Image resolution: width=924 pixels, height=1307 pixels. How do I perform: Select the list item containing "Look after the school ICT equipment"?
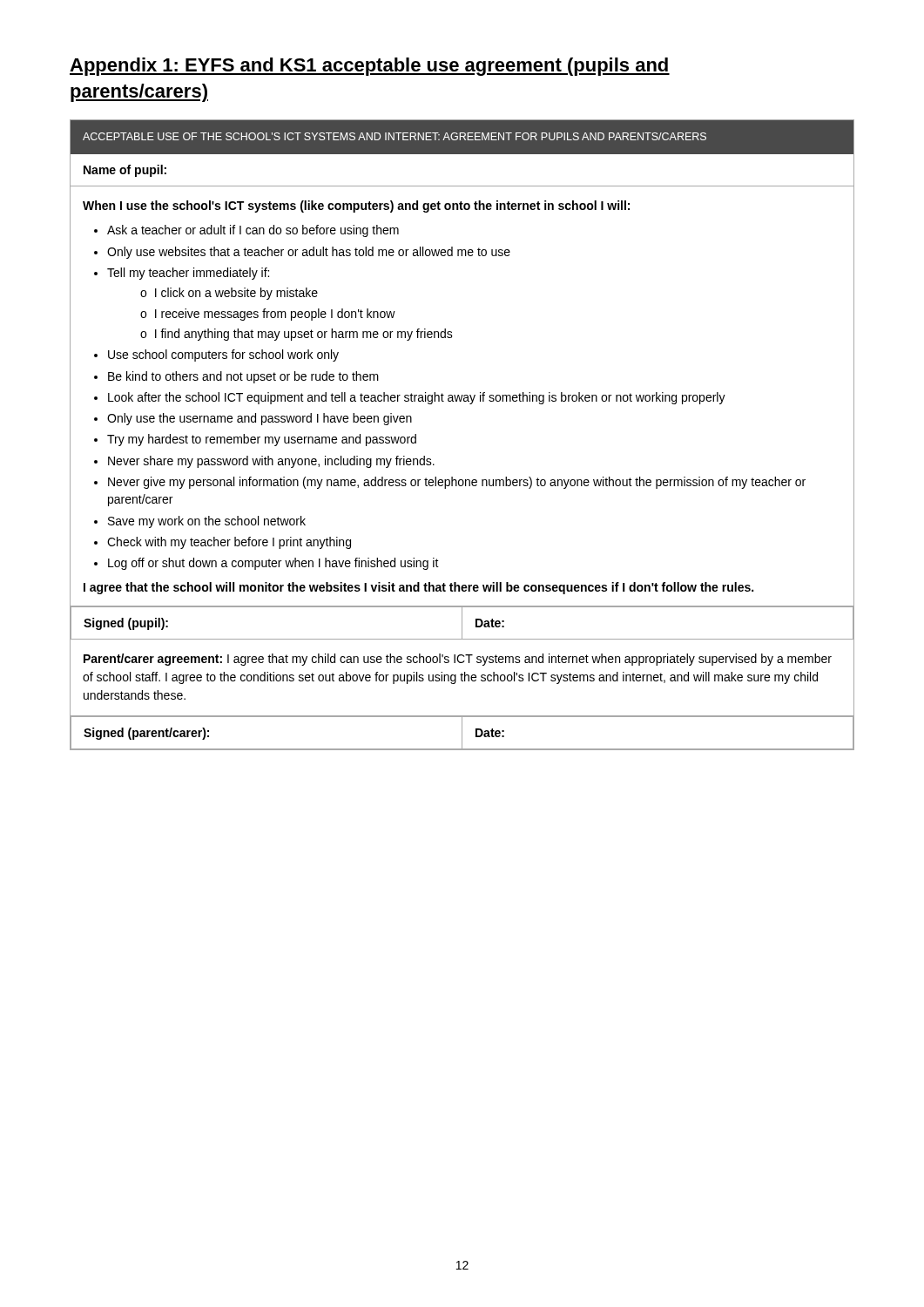click(416, 397)
